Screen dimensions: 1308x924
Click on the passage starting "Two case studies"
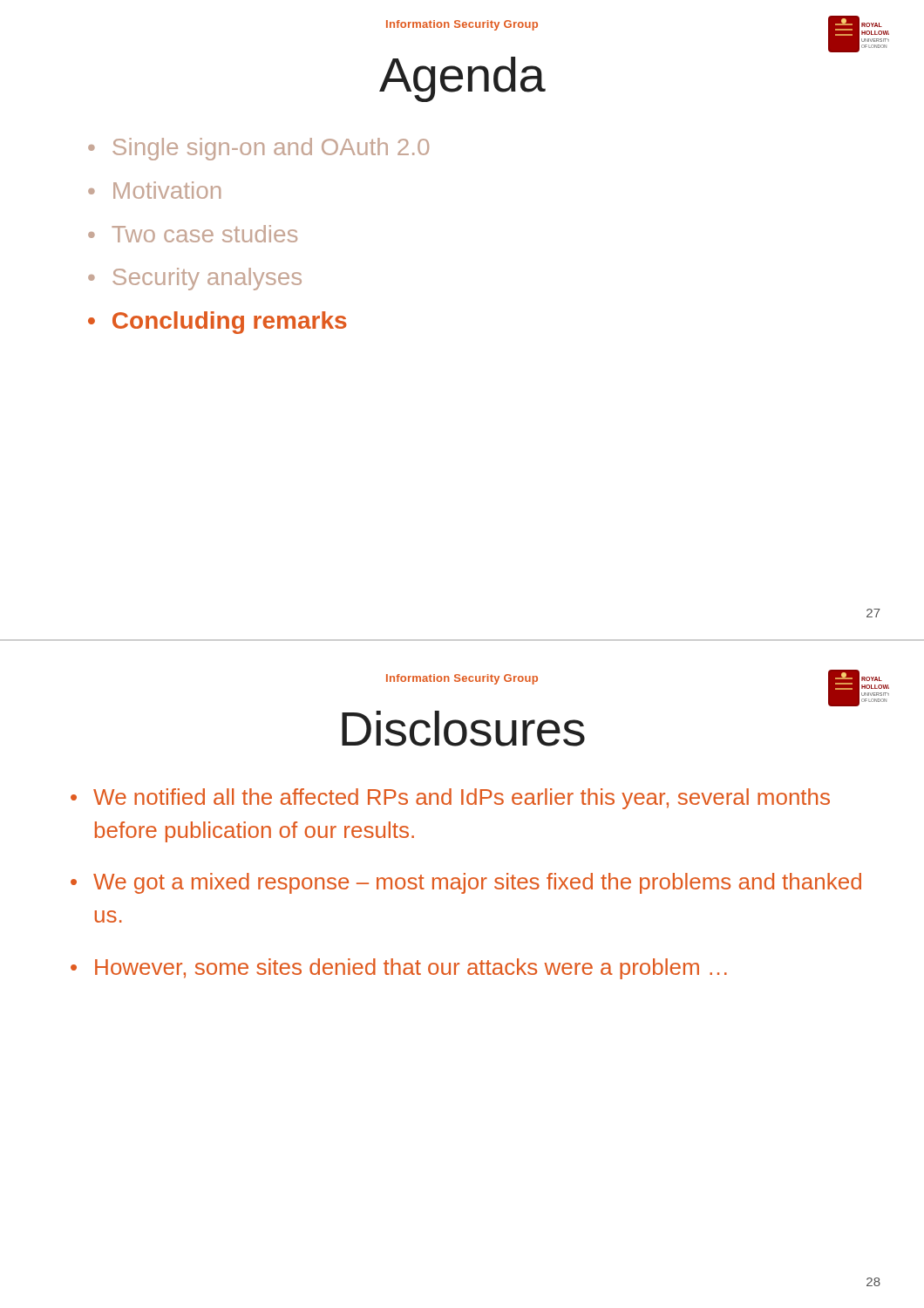[205, 234]
